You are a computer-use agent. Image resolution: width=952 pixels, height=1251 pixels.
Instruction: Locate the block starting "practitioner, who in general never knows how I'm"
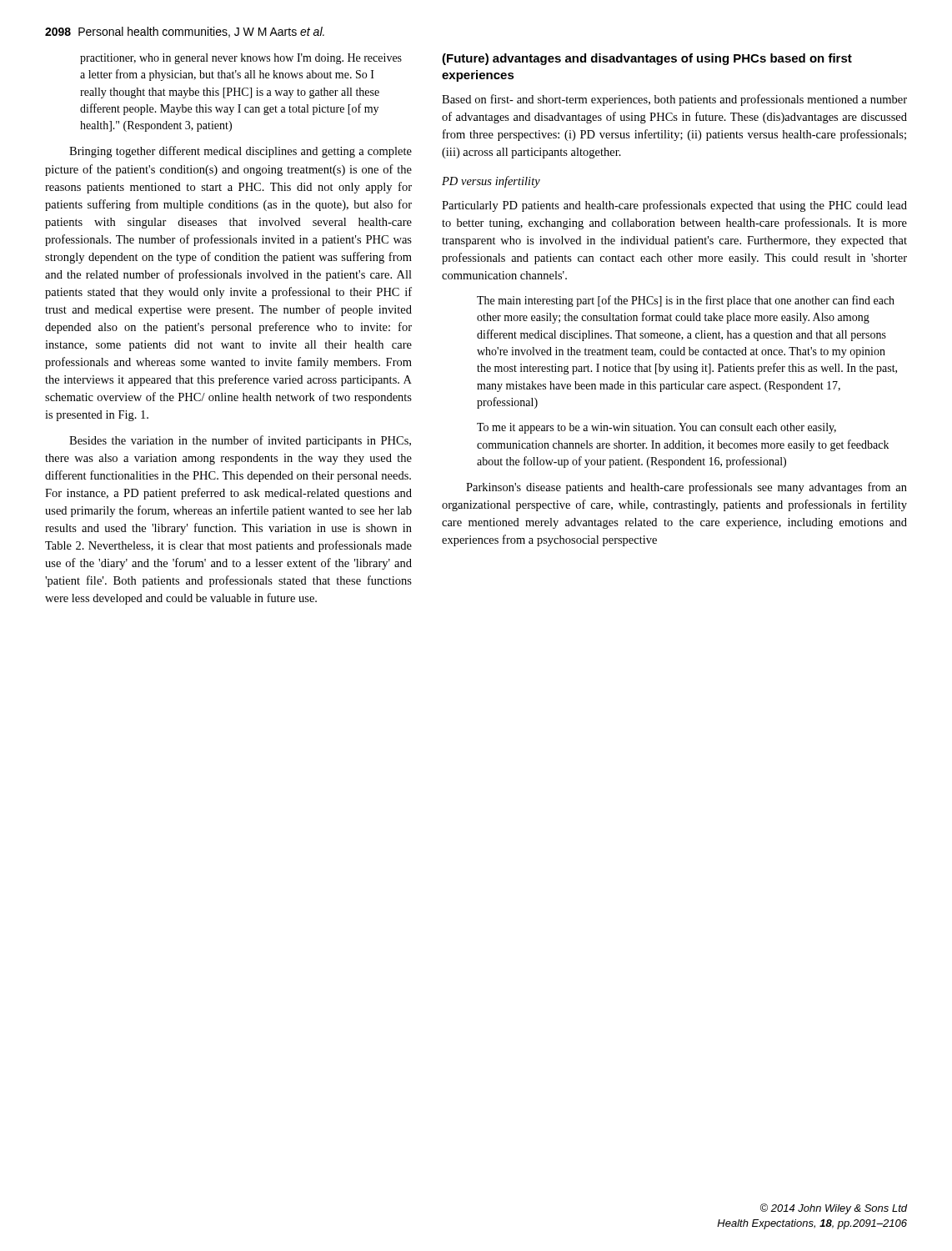242,92
